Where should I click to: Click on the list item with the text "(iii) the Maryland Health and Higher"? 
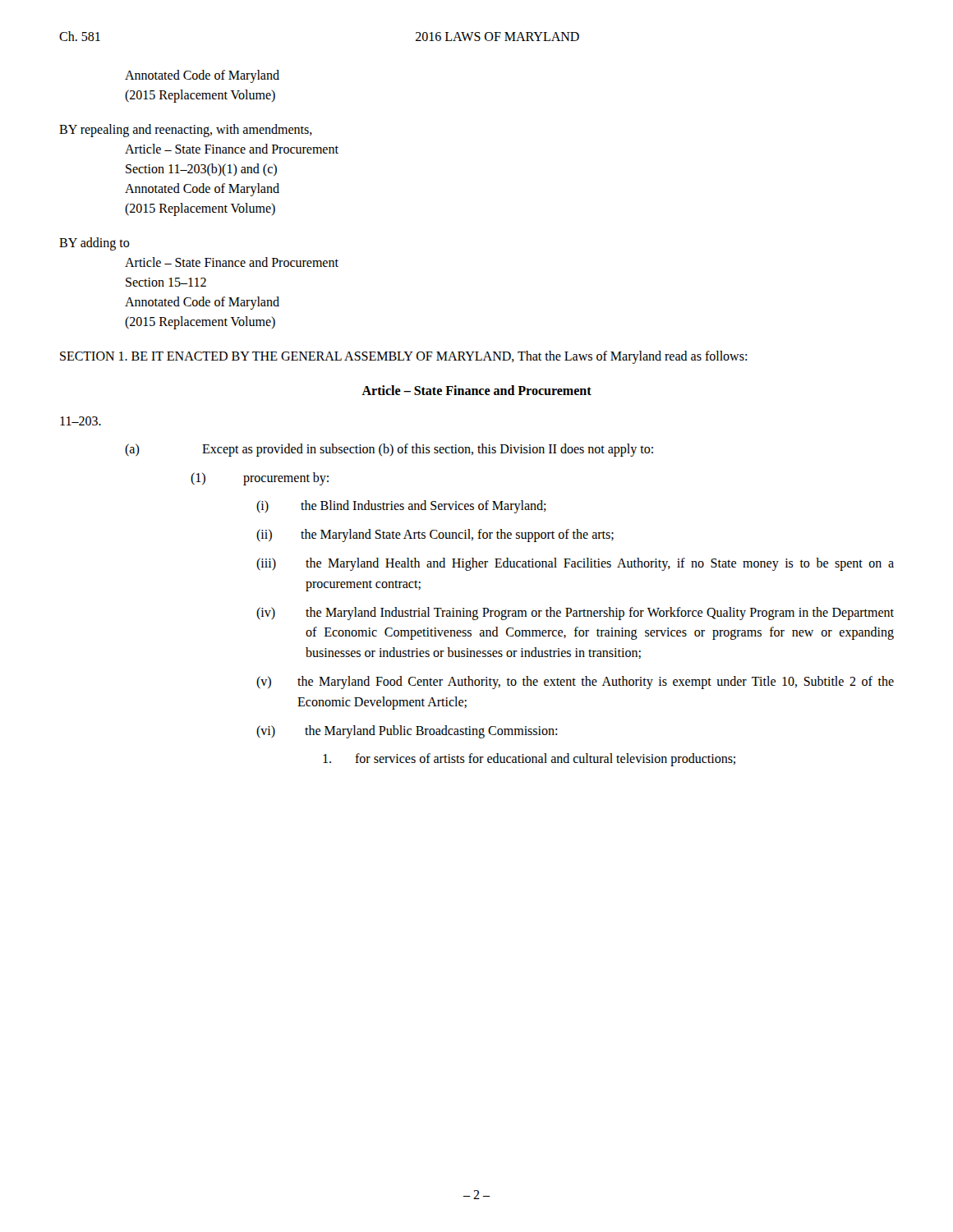click(575, 574)
